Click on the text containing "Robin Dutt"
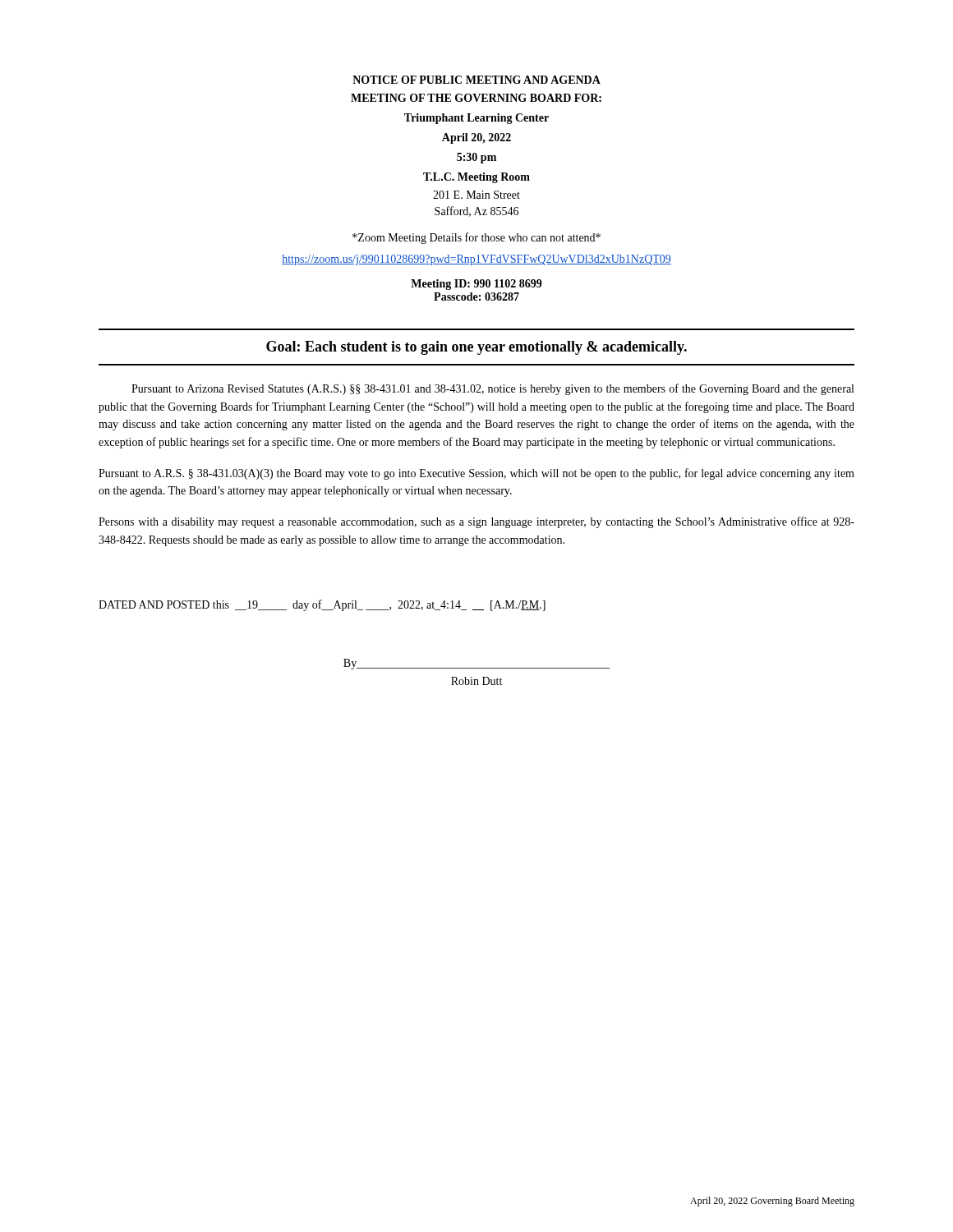This screenshot has width=953, height=1232. pyautogui.click(x=476, y=681)
